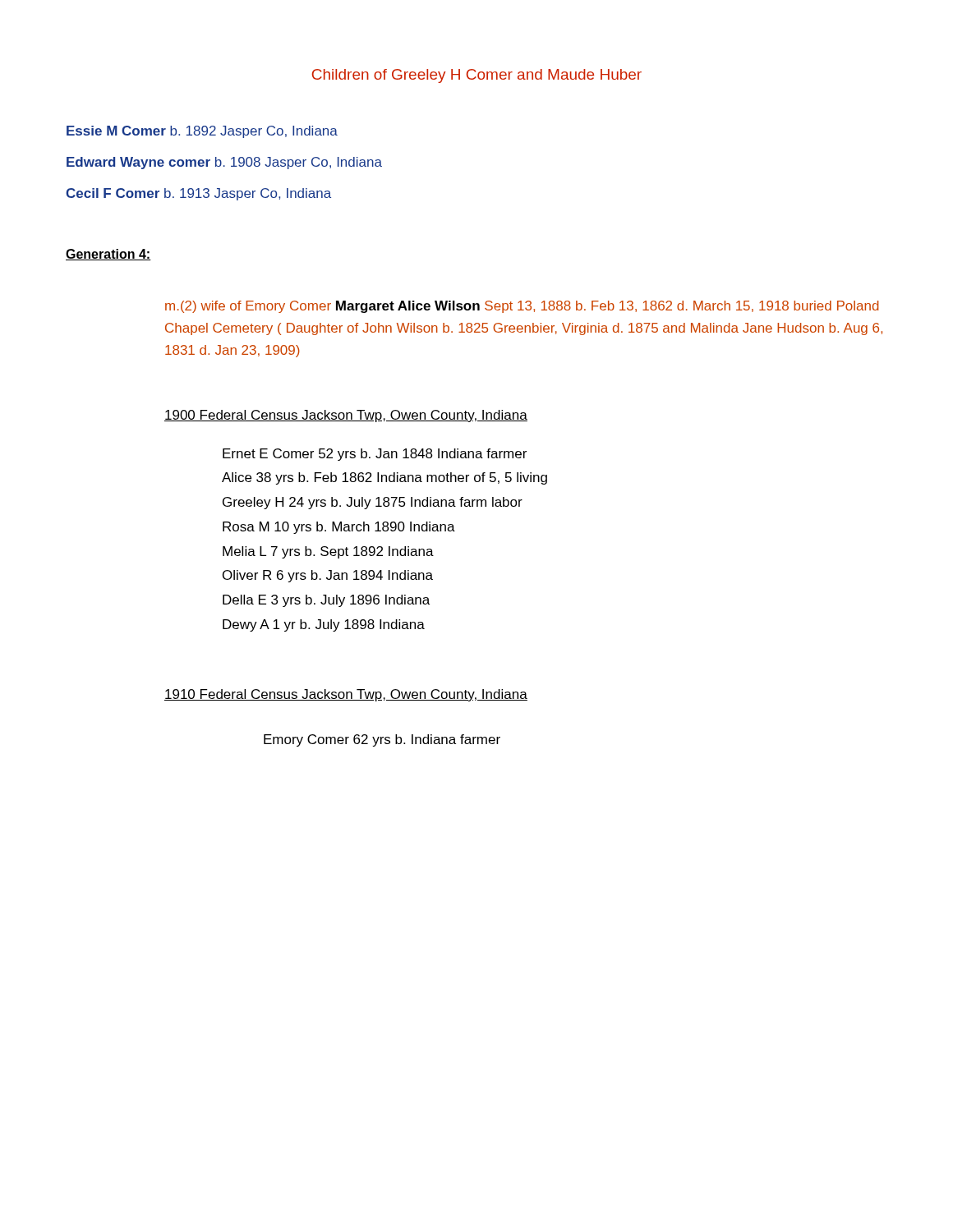
Task: Click on the block starting "Children of Greeley H Comer and"
Action: tap(476, 74)
